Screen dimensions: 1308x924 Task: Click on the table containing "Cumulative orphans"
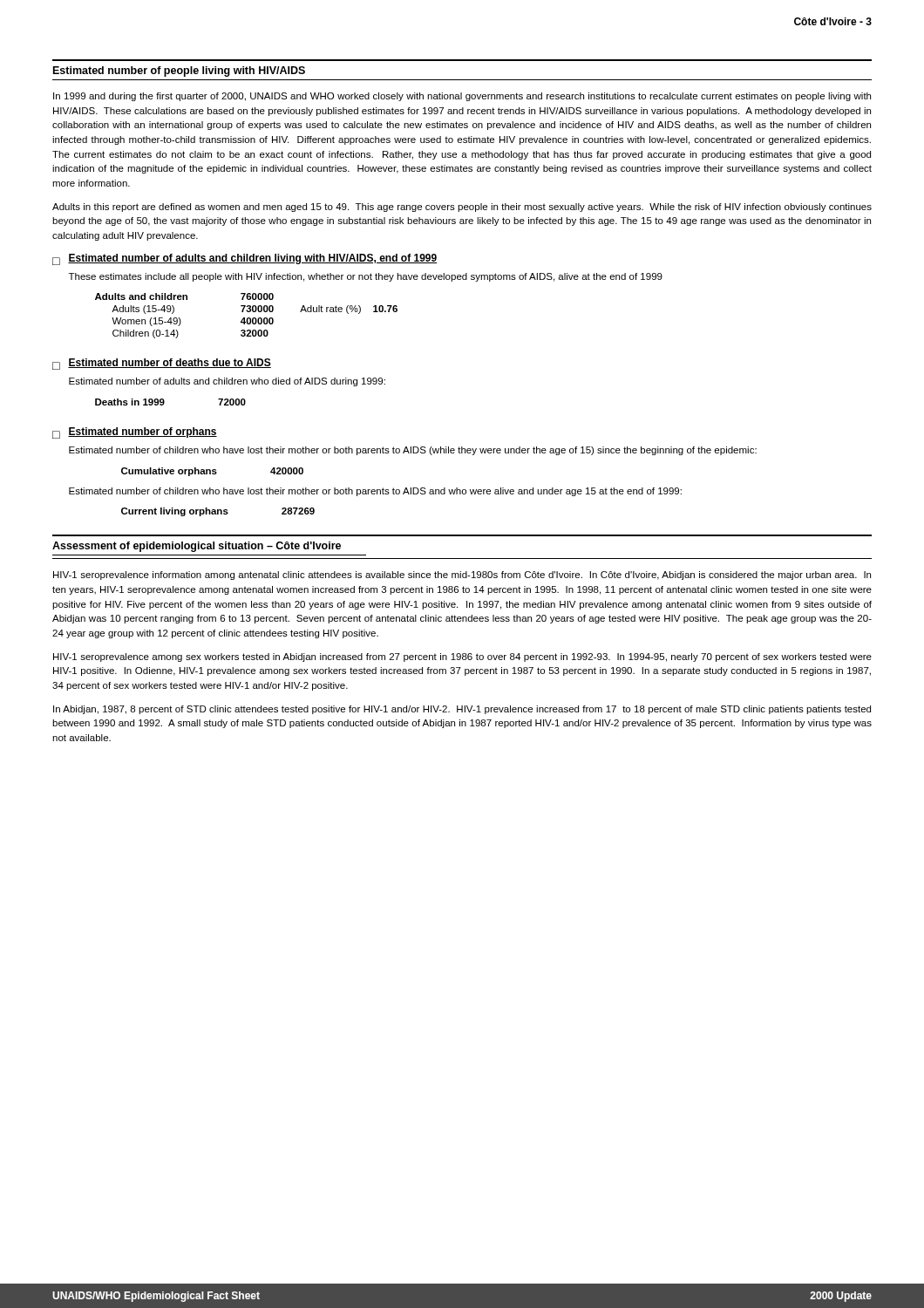click(x=470, y=471)
